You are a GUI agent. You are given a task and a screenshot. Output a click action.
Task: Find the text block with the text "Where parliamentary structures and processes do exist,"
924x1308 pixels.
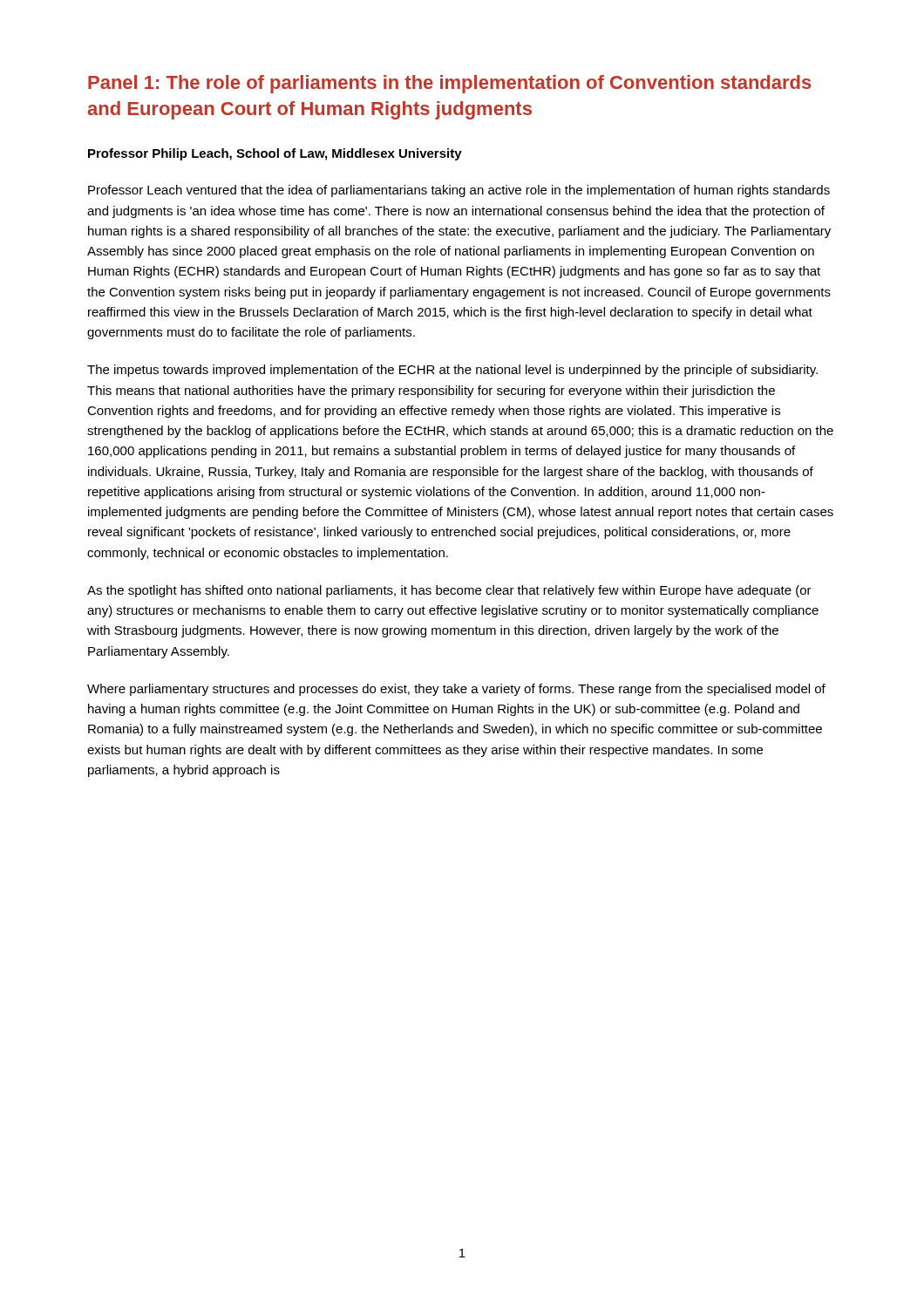tap(462, 729)
